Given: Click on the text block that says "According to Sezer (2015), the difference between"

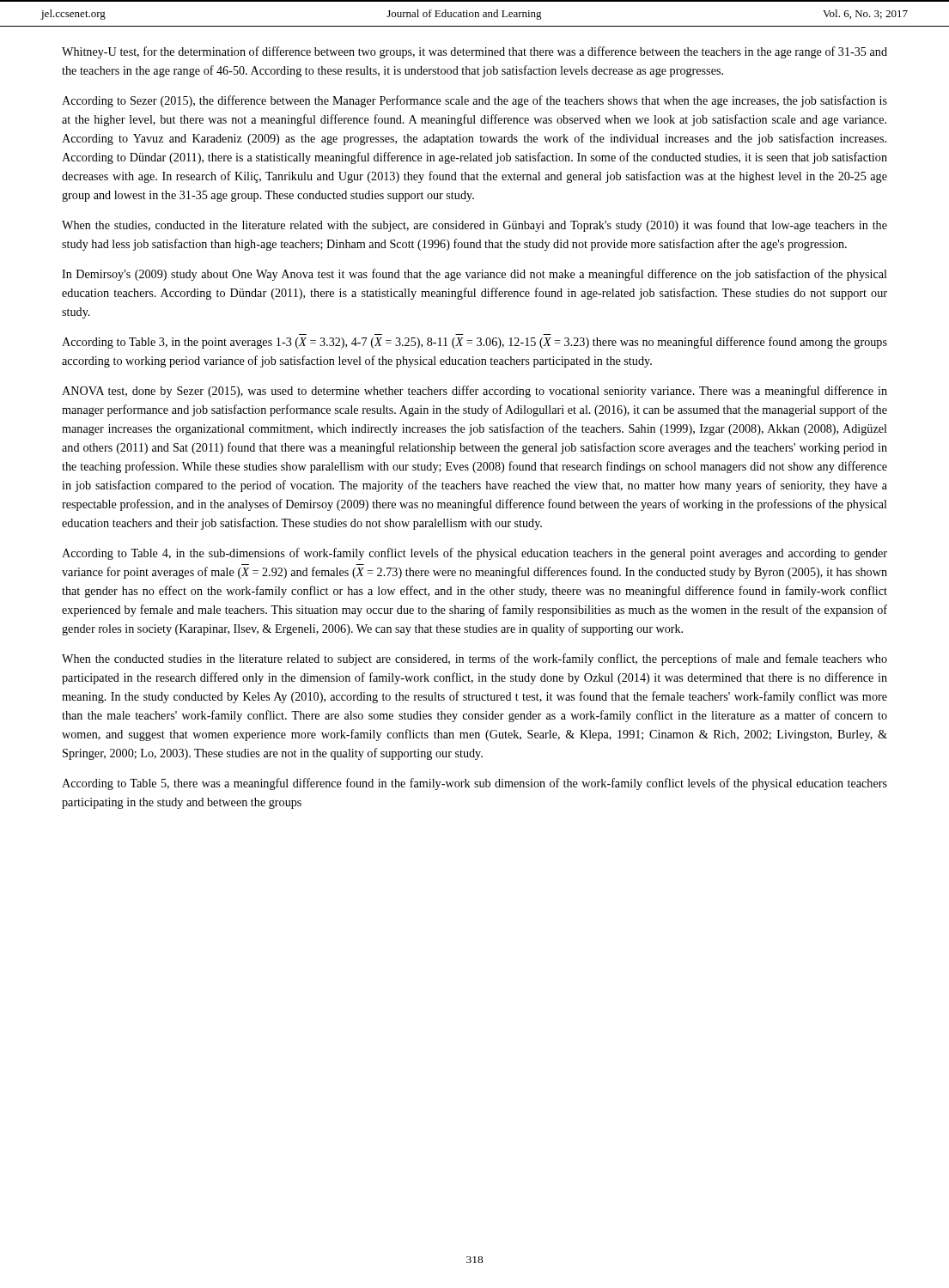Looking at the screenshot, I should [474, 148].
